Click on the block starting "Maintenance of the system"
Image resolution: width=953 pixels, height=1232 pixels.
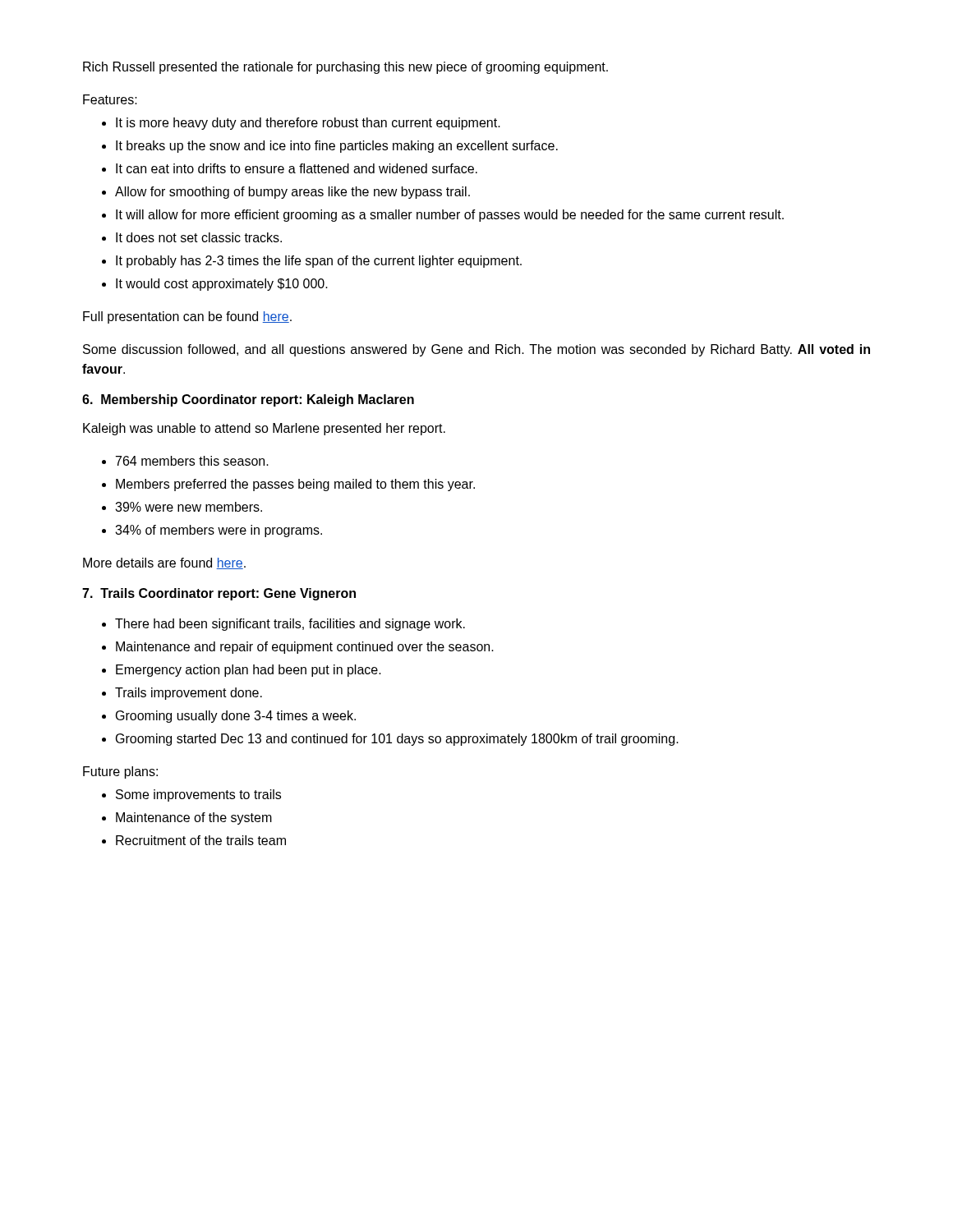click(x=194, y=818)
